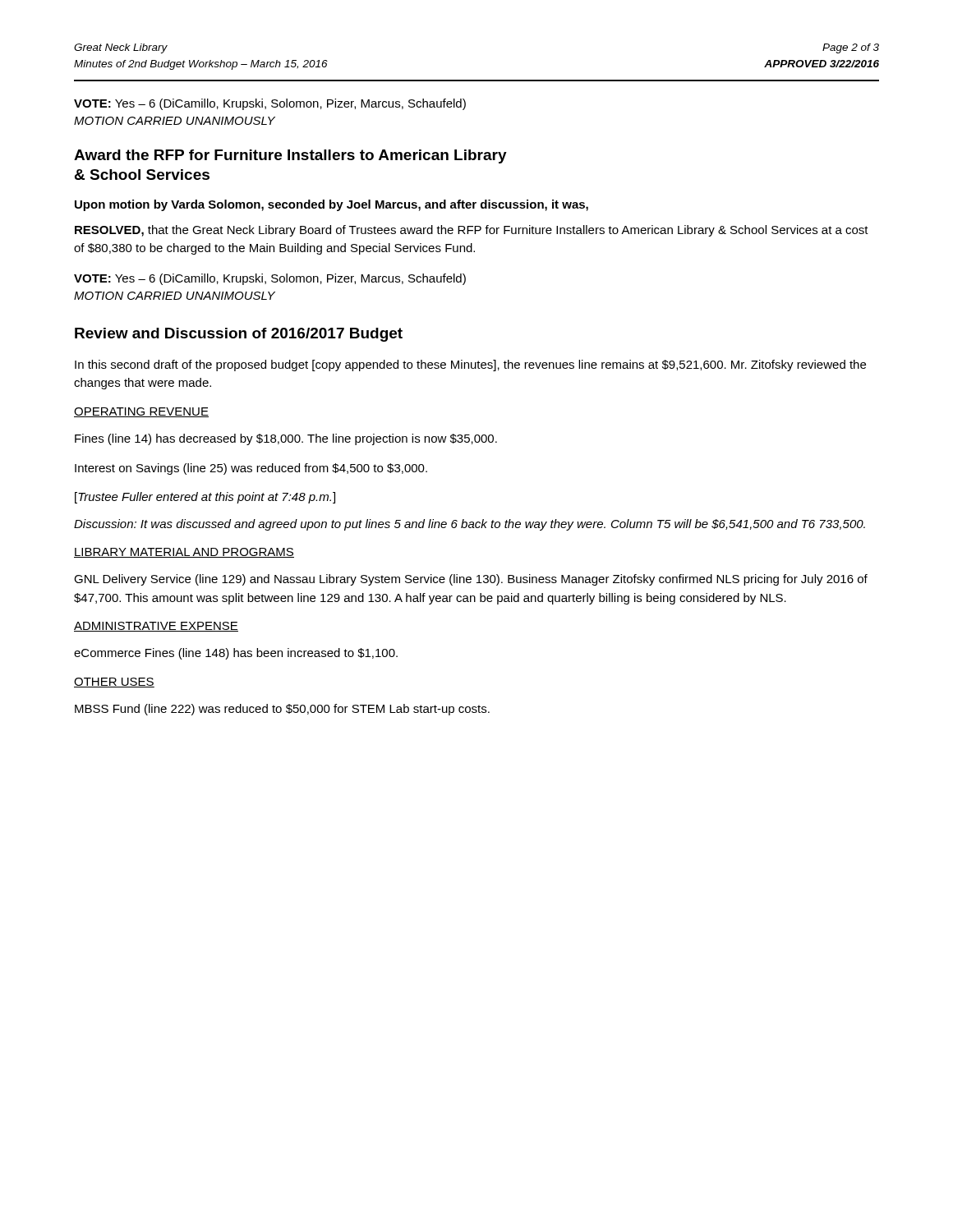Navigate to the element starting "GNL Delivery Service (line 129) and"
Screen dimensions: 1232x953
coord(471,588)
